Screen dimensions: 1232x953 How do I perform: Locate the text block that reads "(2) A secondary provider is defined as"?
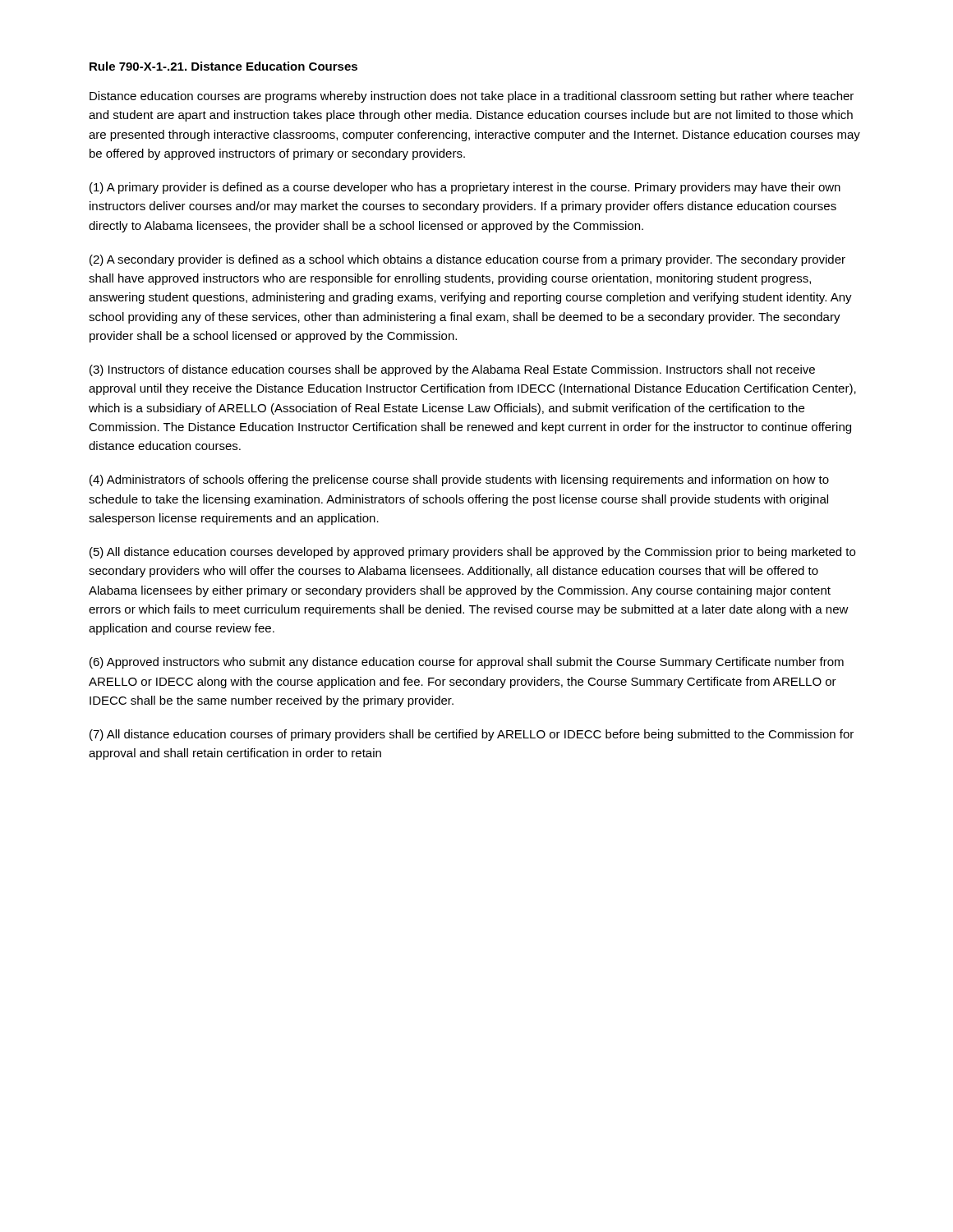click(x=470, y=297)
